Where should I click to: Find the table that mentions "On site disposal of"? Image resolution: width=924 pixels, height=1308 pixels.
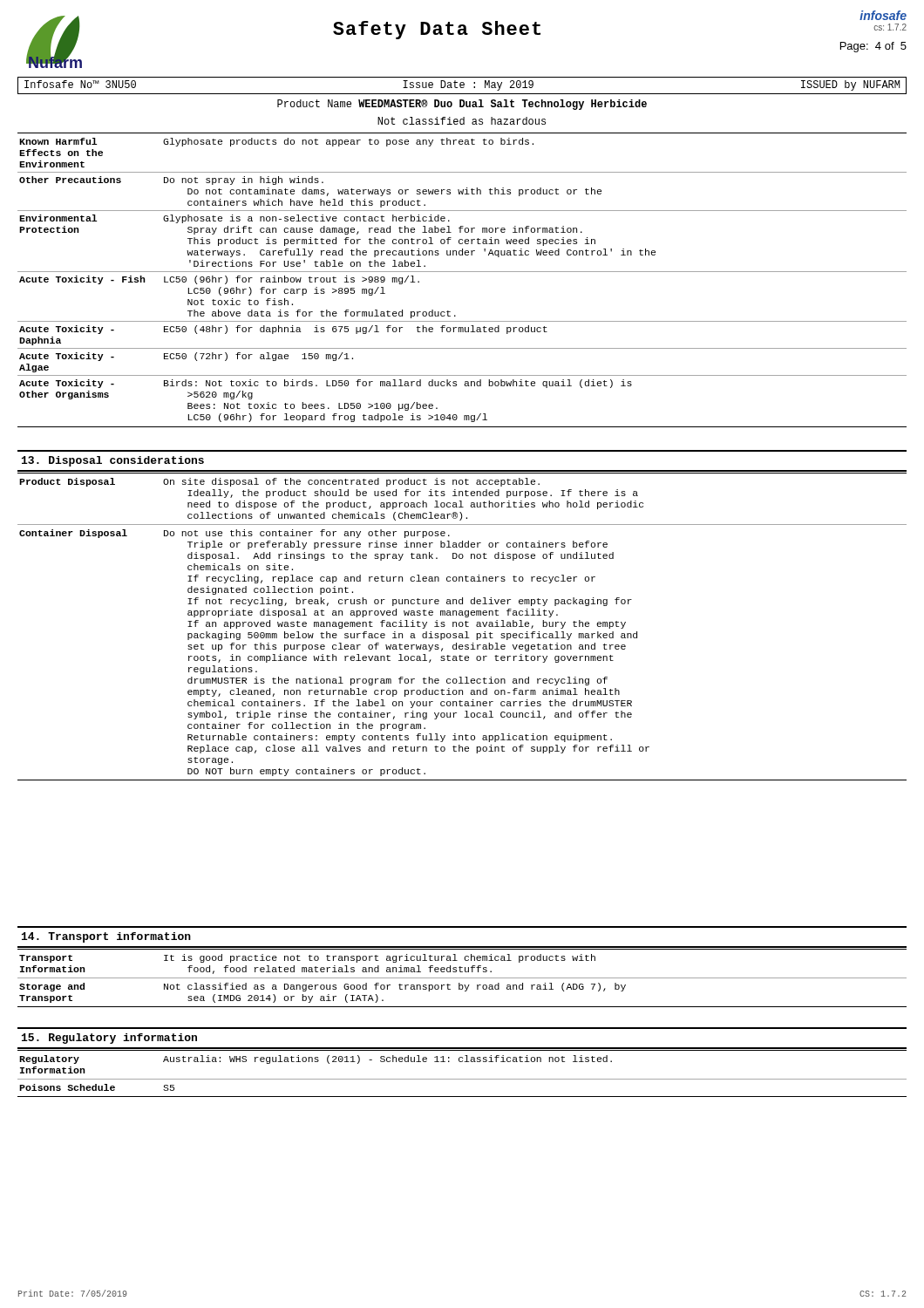[462, 627]
